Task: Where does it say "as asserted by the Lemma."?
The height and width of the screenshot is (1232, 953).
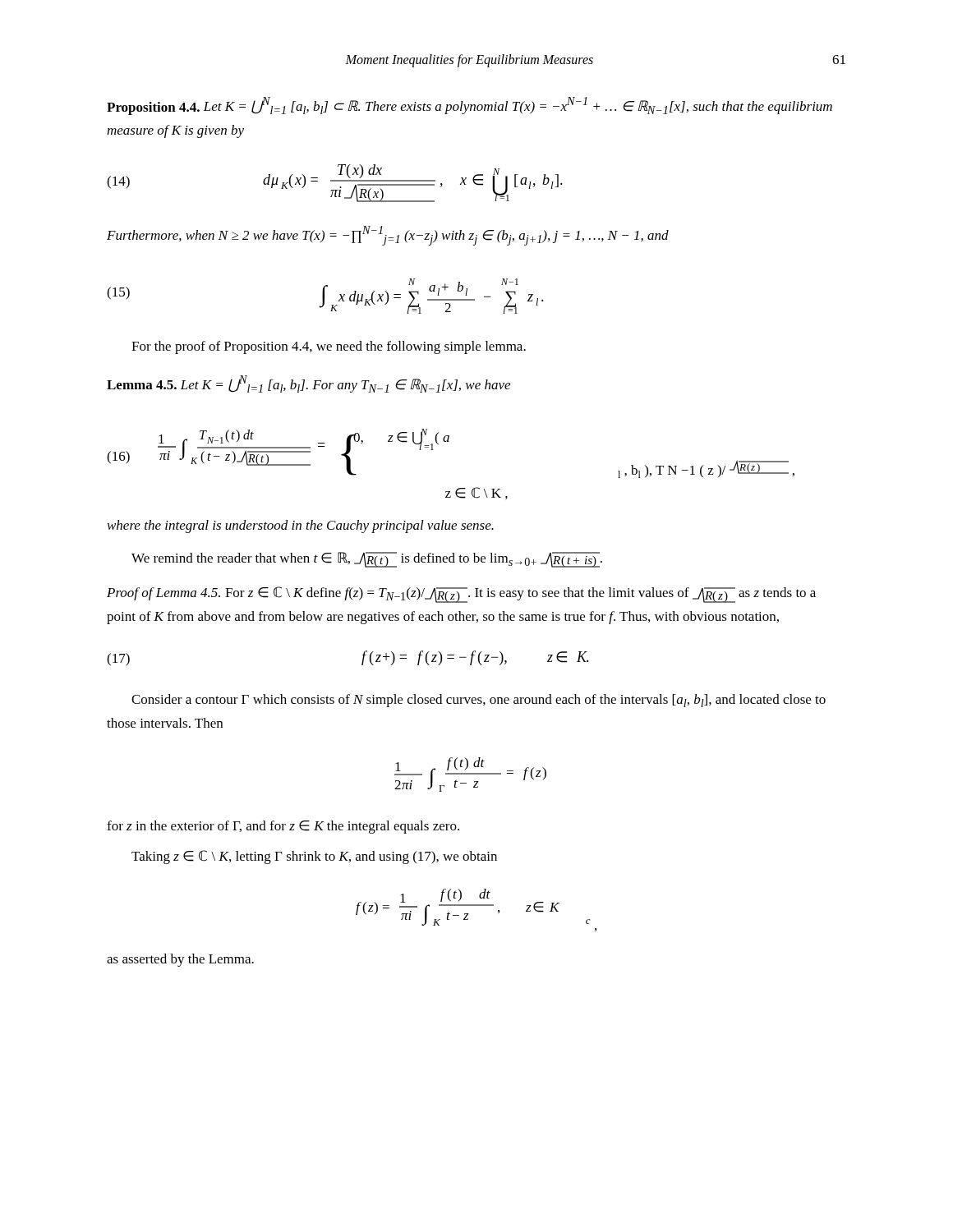Action: (x=180, y=960)
